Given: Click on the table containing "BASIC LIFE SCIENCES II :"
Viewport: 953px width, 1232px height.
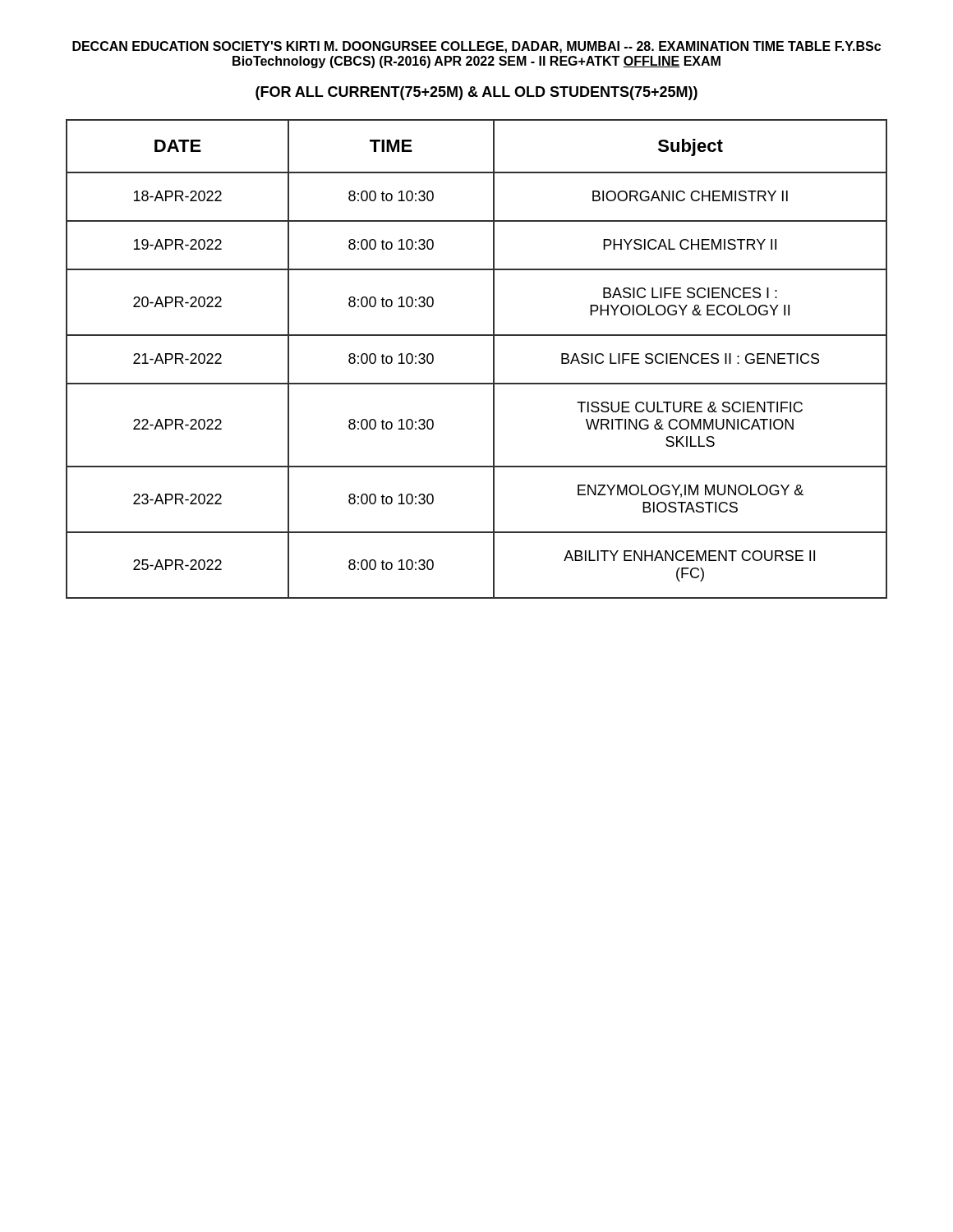Looking at the screenshot, I should point(476,359).
